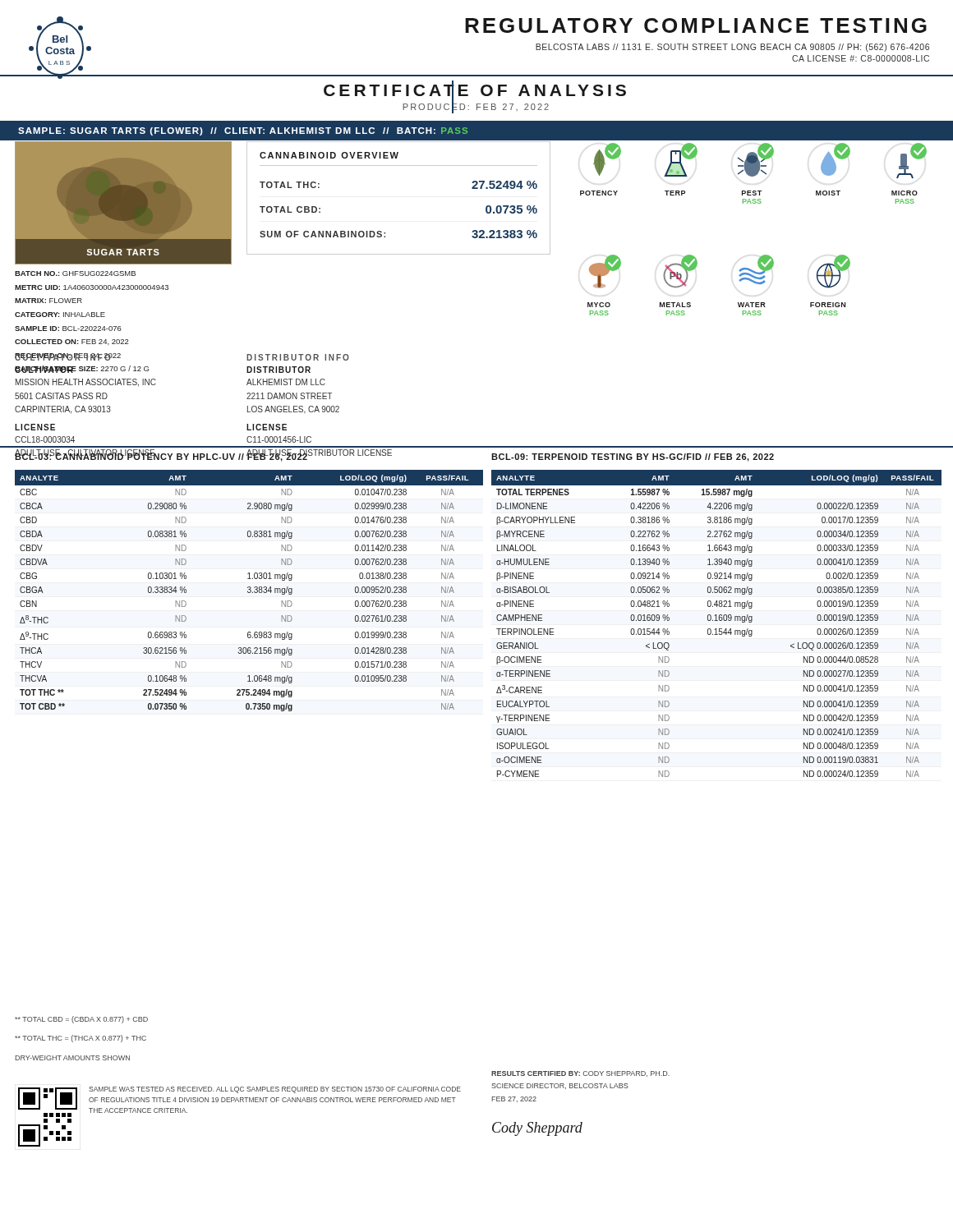Point to the element starting "SAMPLE WAS TESTED AS RECEIVED. ALL LQC SAMPLES"
Image resolution: width=953 pixels, height=1232 pixels.
pos(279,1100)
